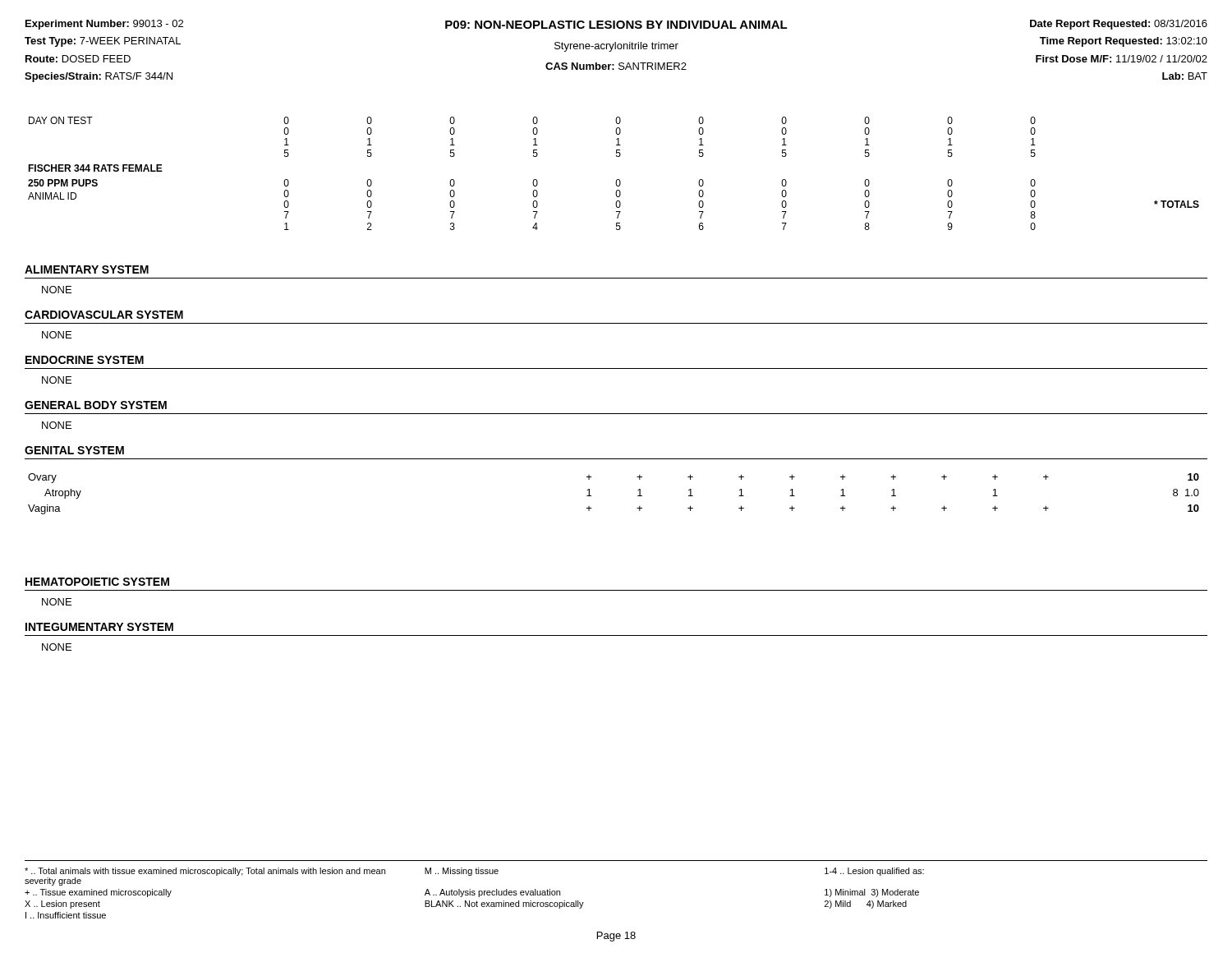The height and width of the screenshot is (953, 1232).
Task: Select the text block starting "ENDOCRINE SYSTEM"
Action: click(84, 360)
